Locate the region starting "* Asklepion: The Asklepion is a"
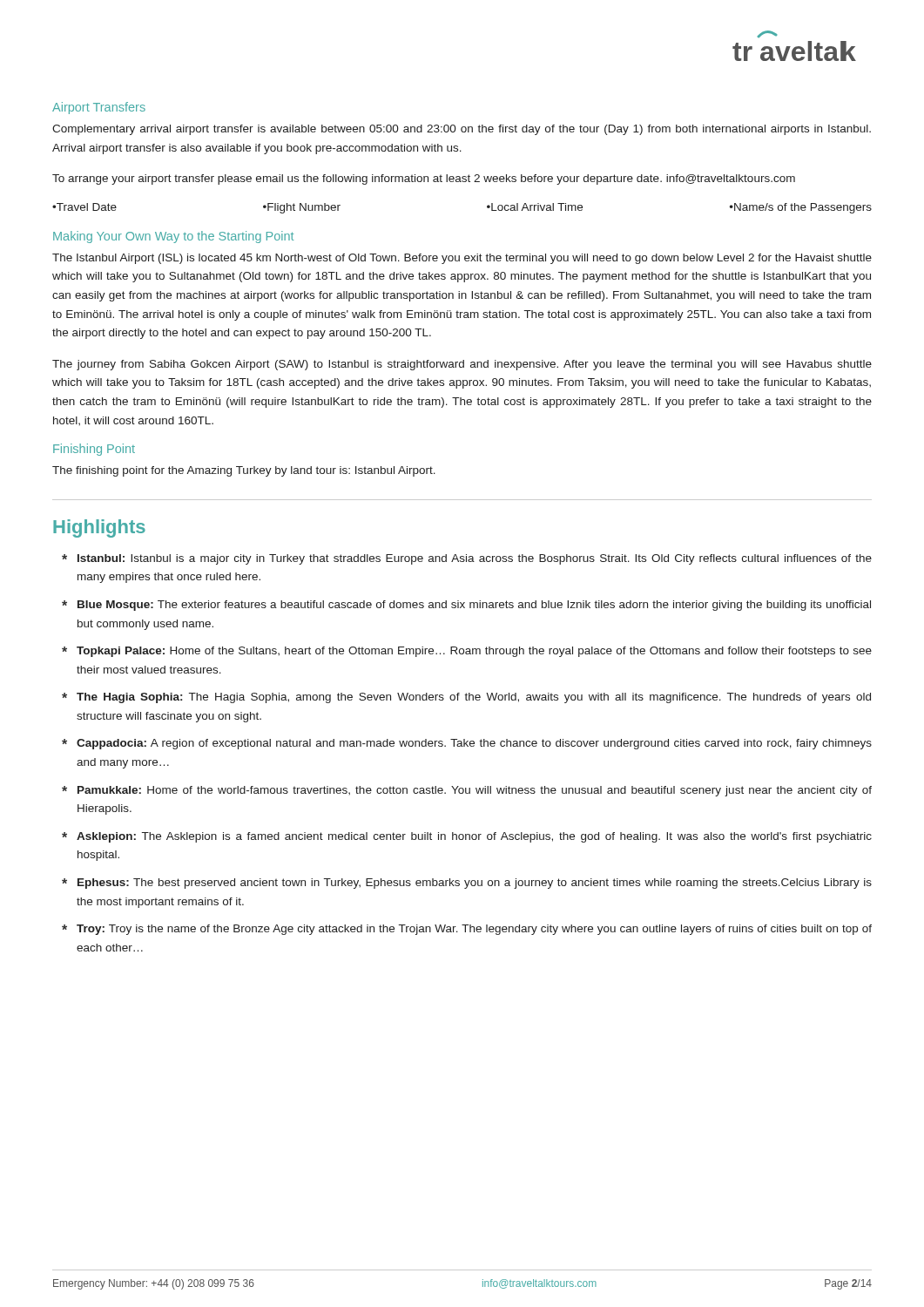The width and height of the screenshot is (924, 1307). tap(462, 846)
